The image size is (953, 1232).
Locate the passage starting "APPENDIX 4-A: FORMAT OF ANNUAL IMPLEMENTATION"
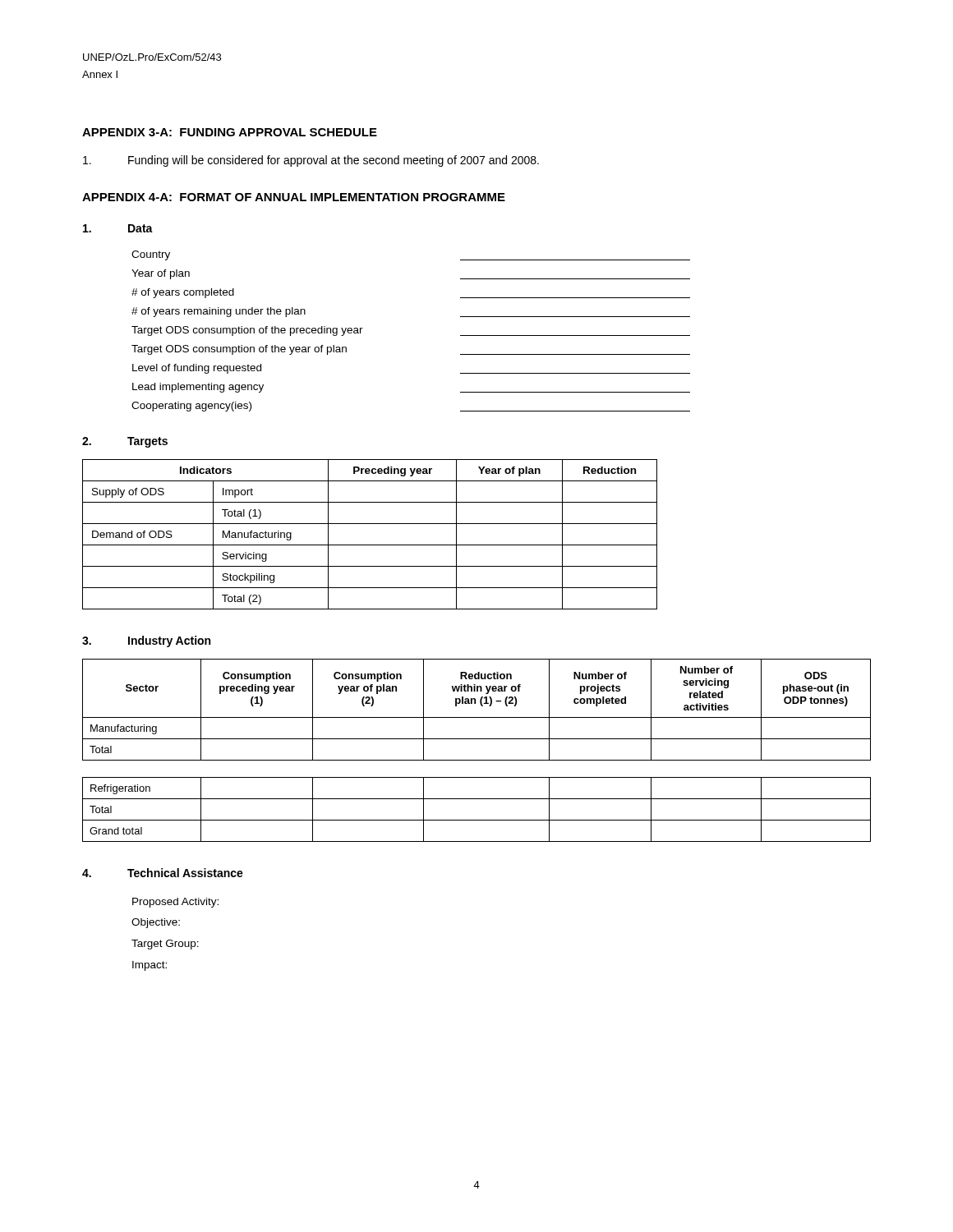294,196
